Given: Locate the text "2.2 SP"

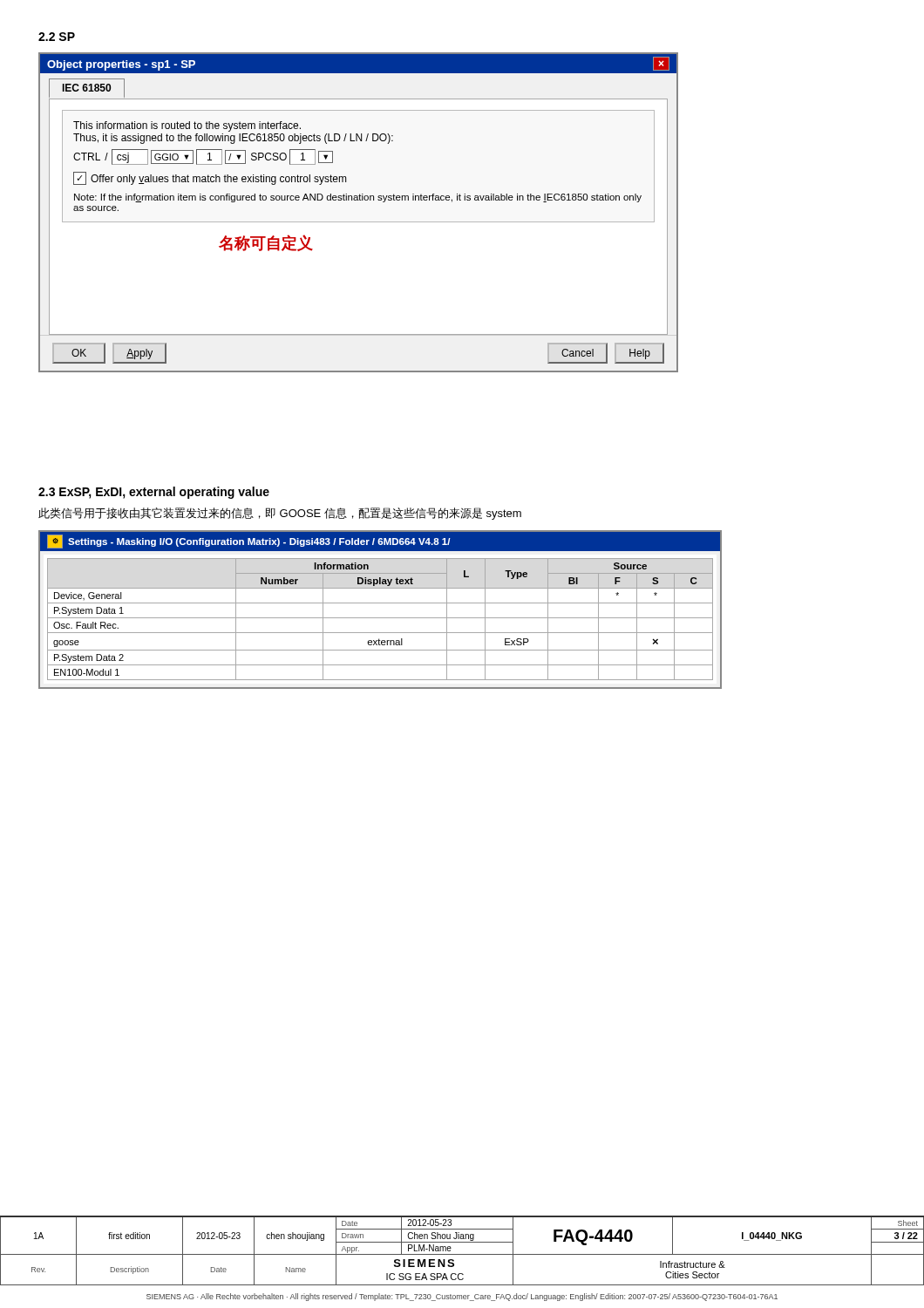Looking at the screenshot, I should pos(57,37).
